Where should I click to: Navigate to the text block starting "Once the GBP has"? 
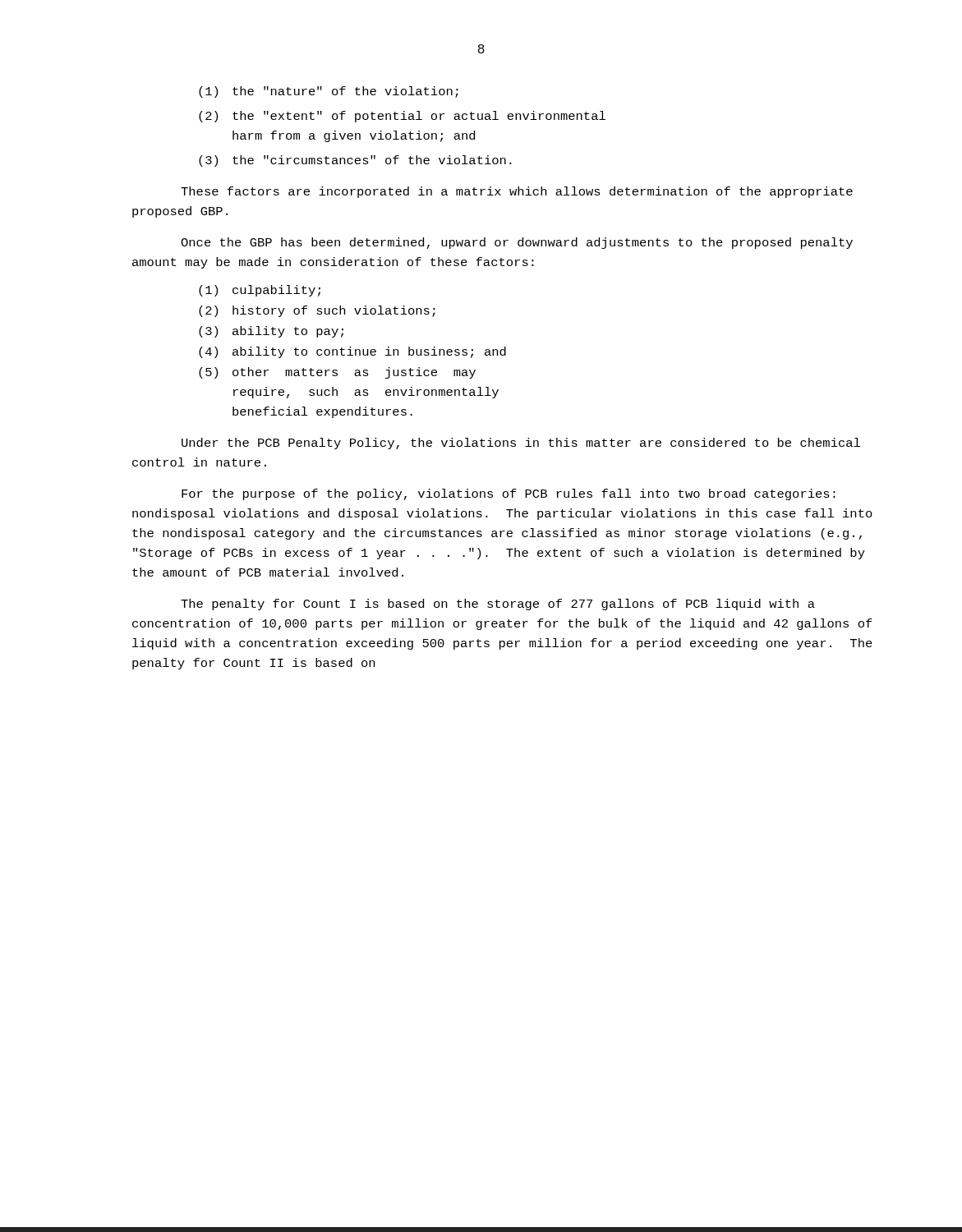tap(492, 253)
